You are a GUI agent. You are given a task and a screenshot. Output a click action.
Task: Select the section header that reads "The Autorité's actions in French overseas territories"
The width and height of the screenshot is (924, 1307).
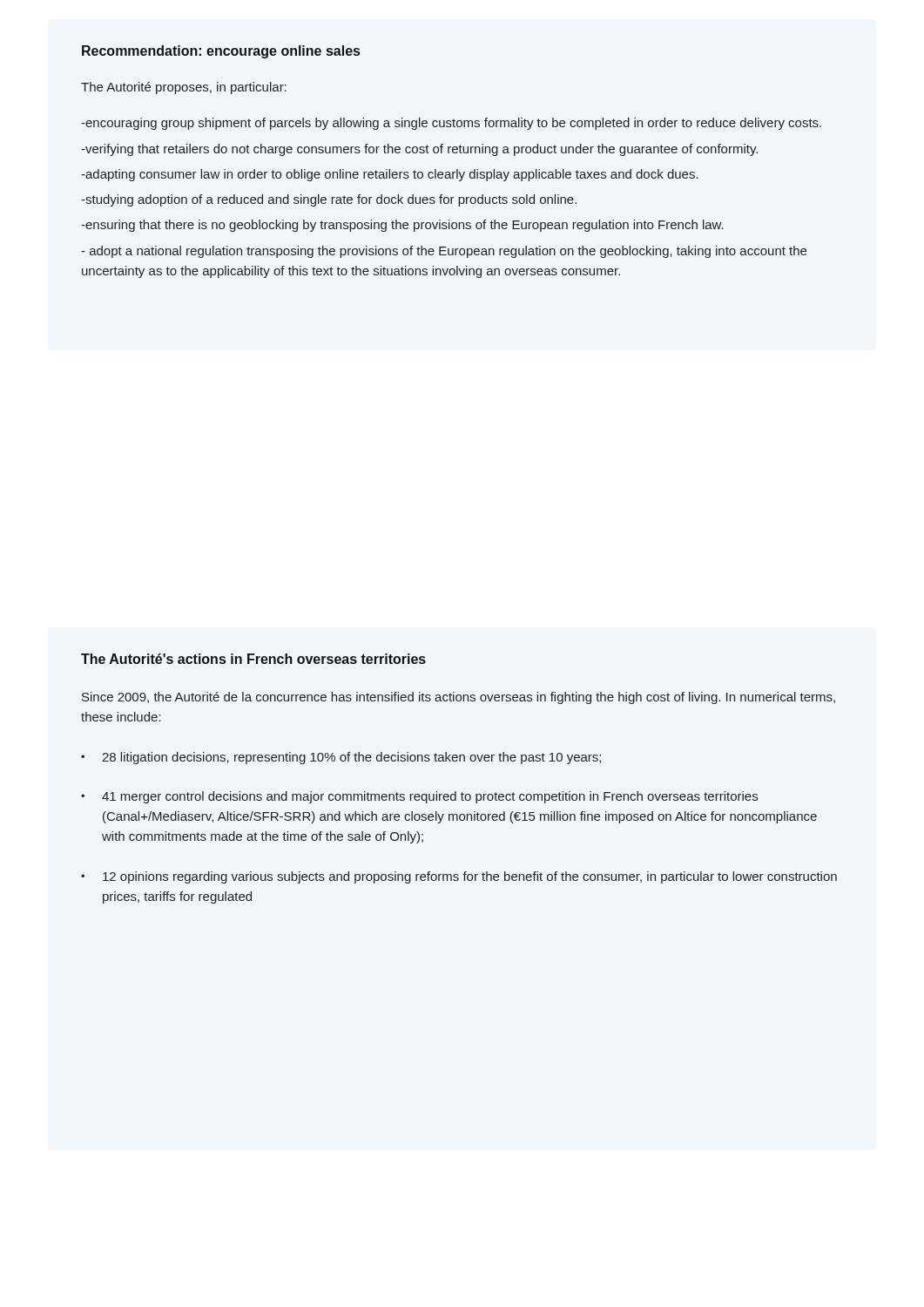(x=254, y=659)
